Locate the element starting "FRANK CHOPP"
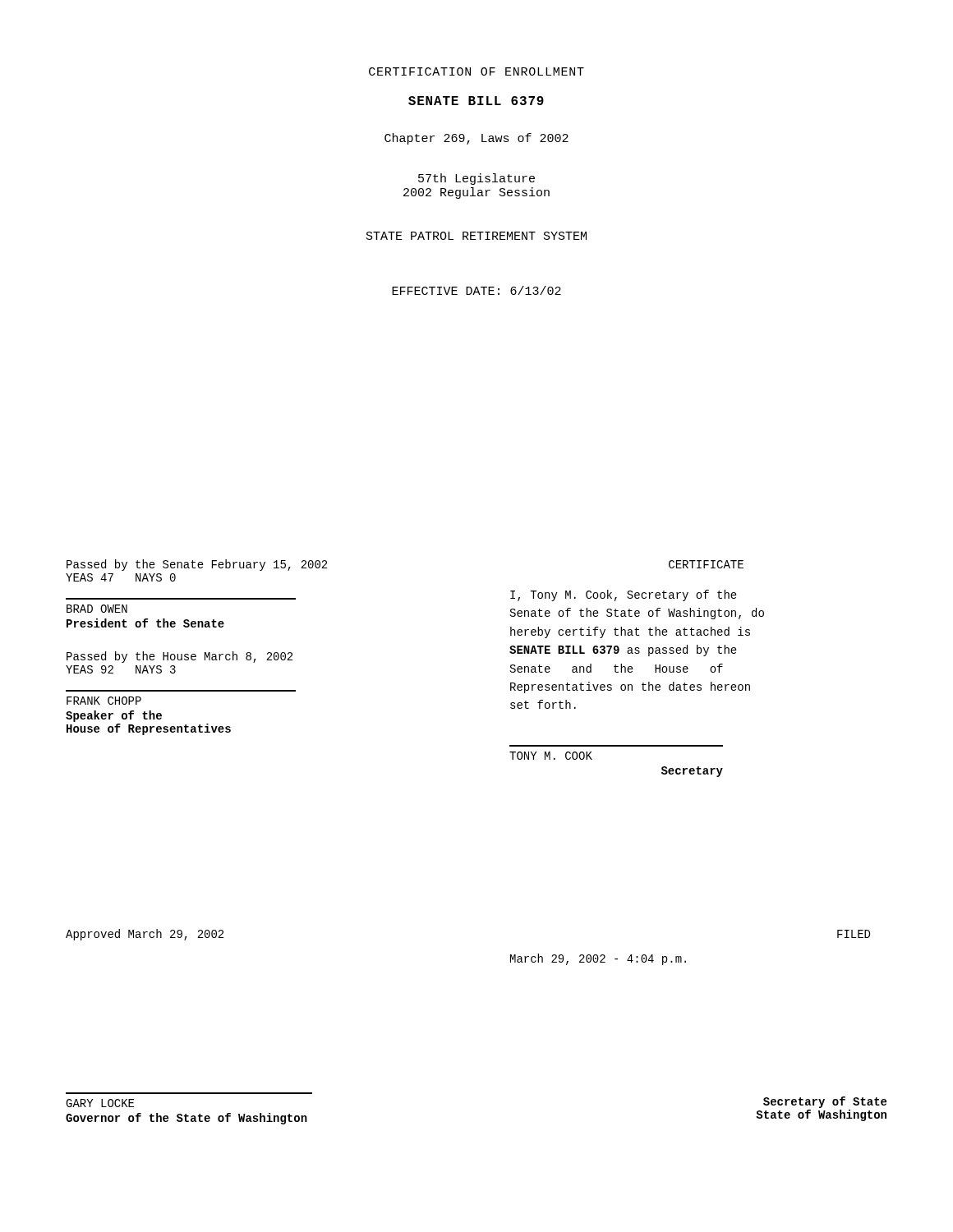This screenshot has height=1232, width=953. point(104,701)
